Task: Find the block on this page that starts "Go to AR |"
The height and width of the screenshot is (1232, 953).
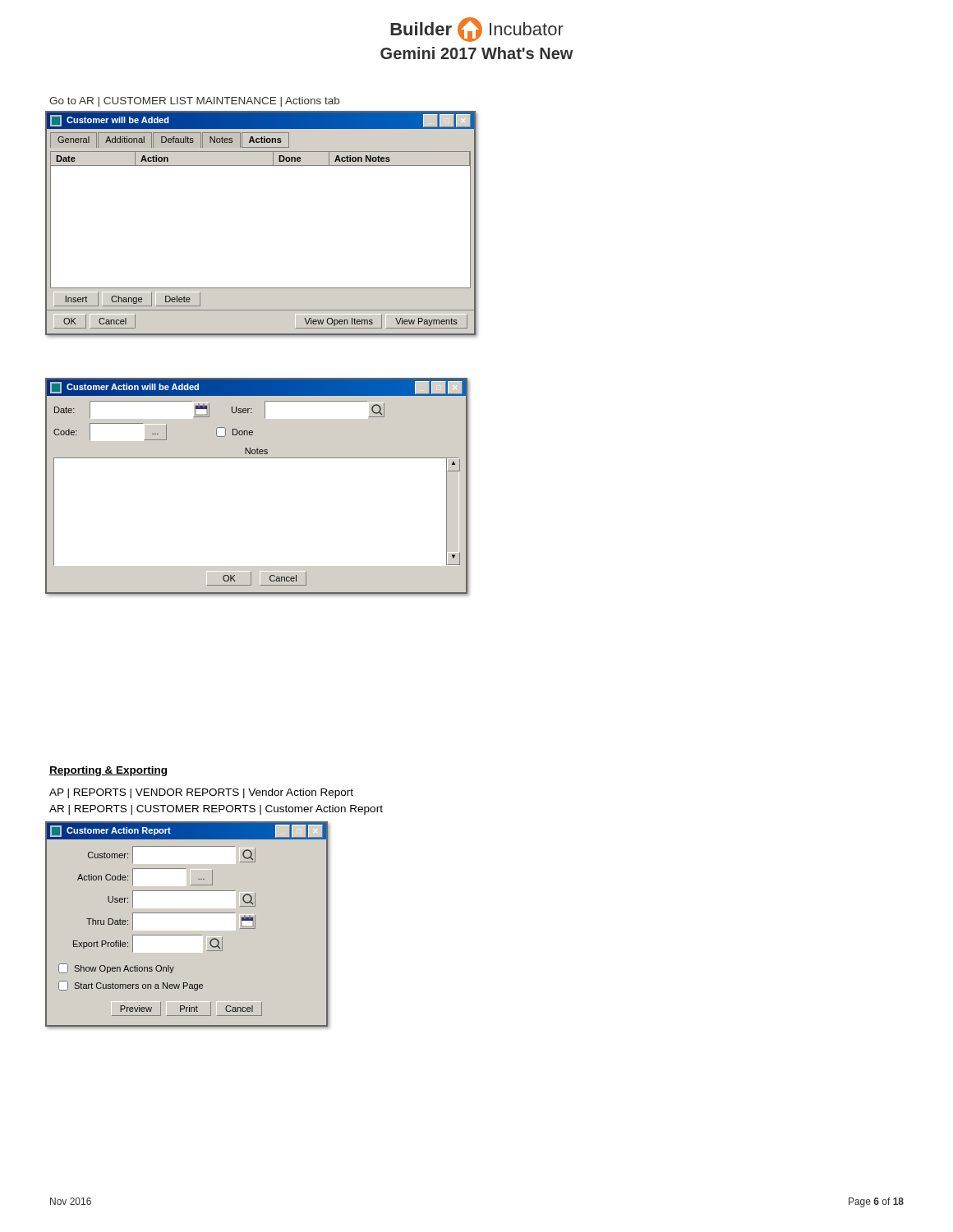Action: tap(195, 101)
